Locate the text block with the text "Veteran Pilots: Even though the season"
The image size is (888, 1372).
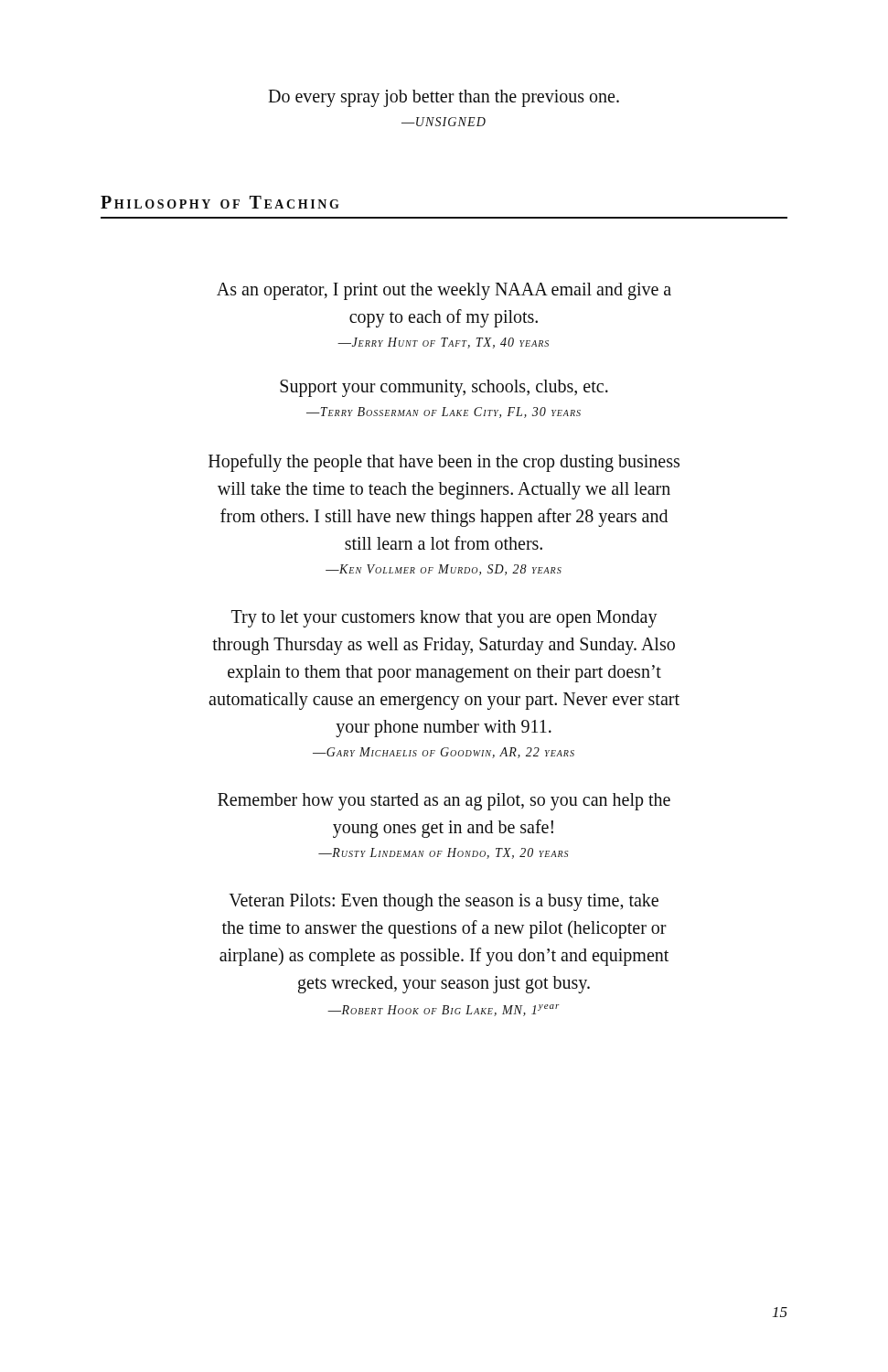point(444,952)
